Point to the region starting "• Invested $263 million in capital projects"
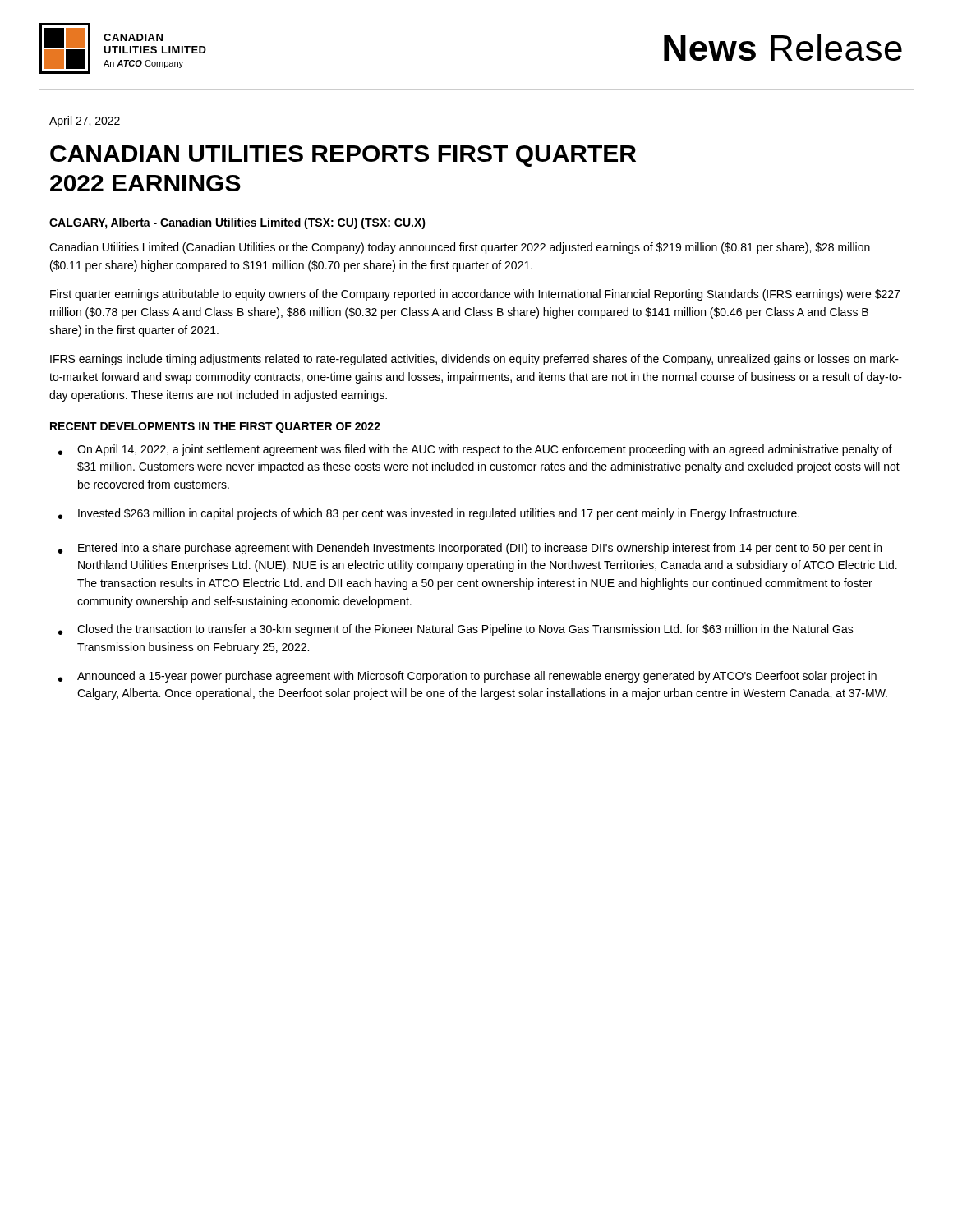 click(481, 517)
